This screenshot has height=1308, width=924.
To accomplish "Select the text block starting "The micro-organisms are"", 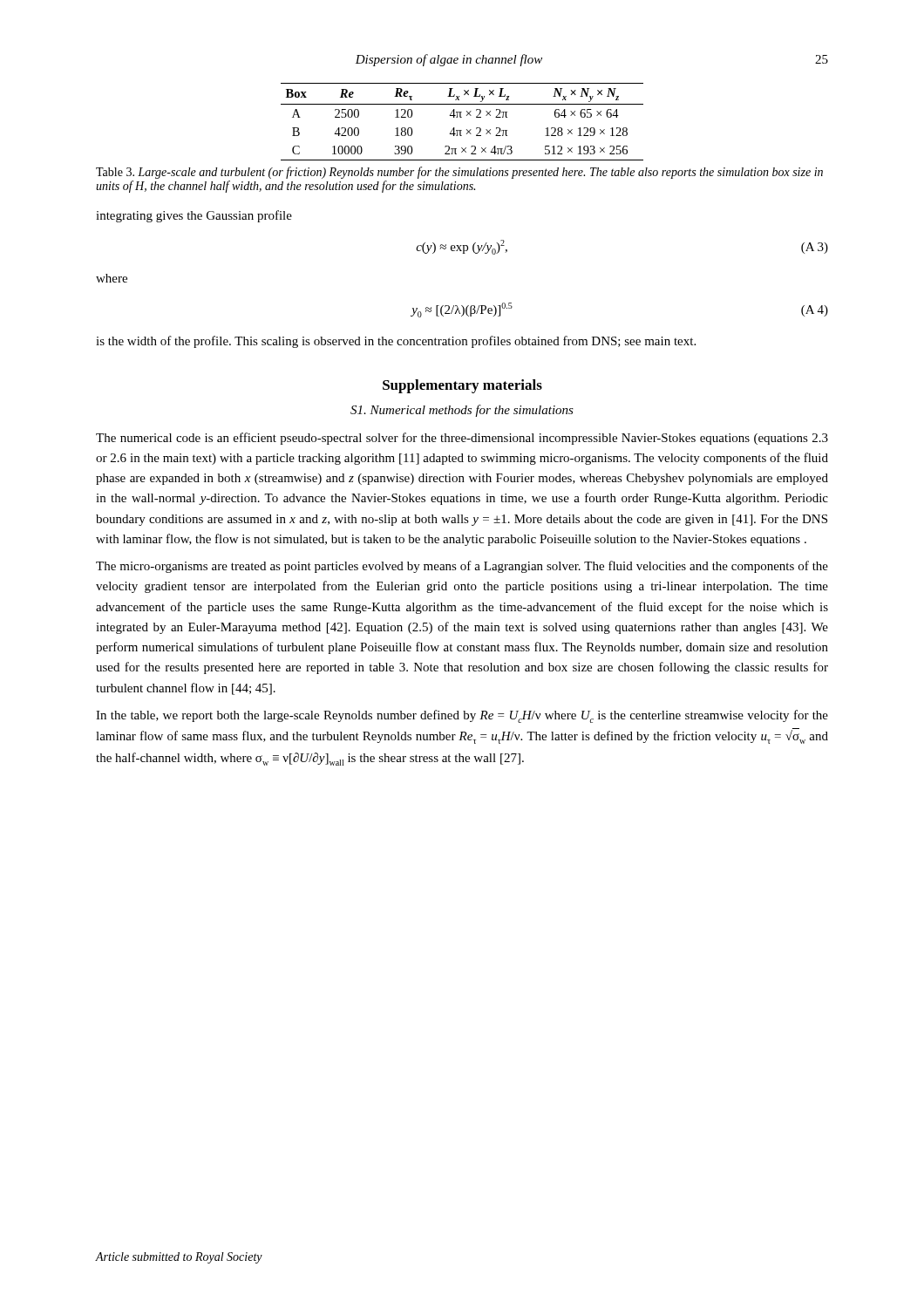I will point(462,627).
